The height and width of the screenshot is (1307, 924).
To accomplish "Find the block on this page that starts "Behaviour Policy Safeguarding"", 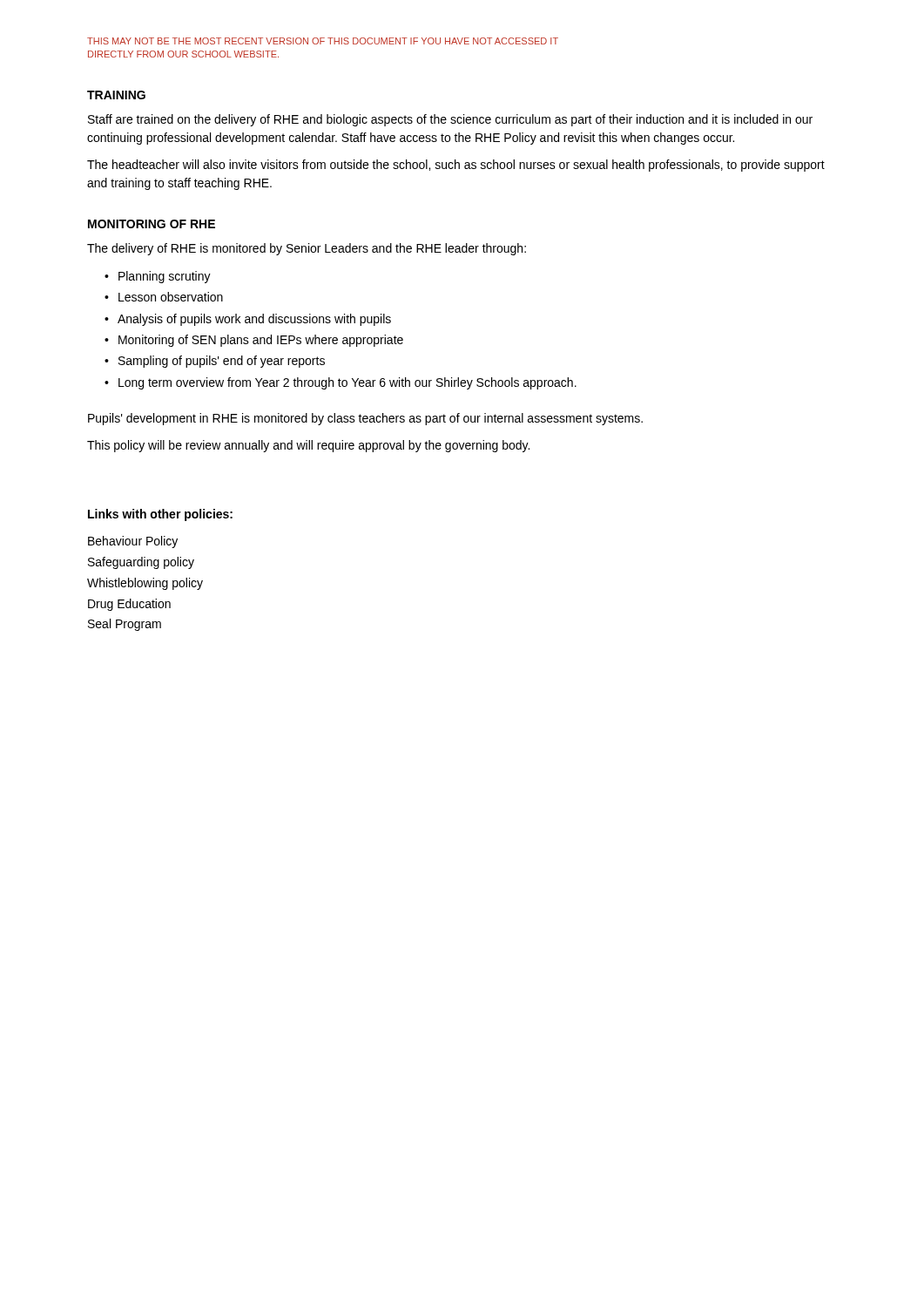I will pyautogui.click(x=145, y=583).
